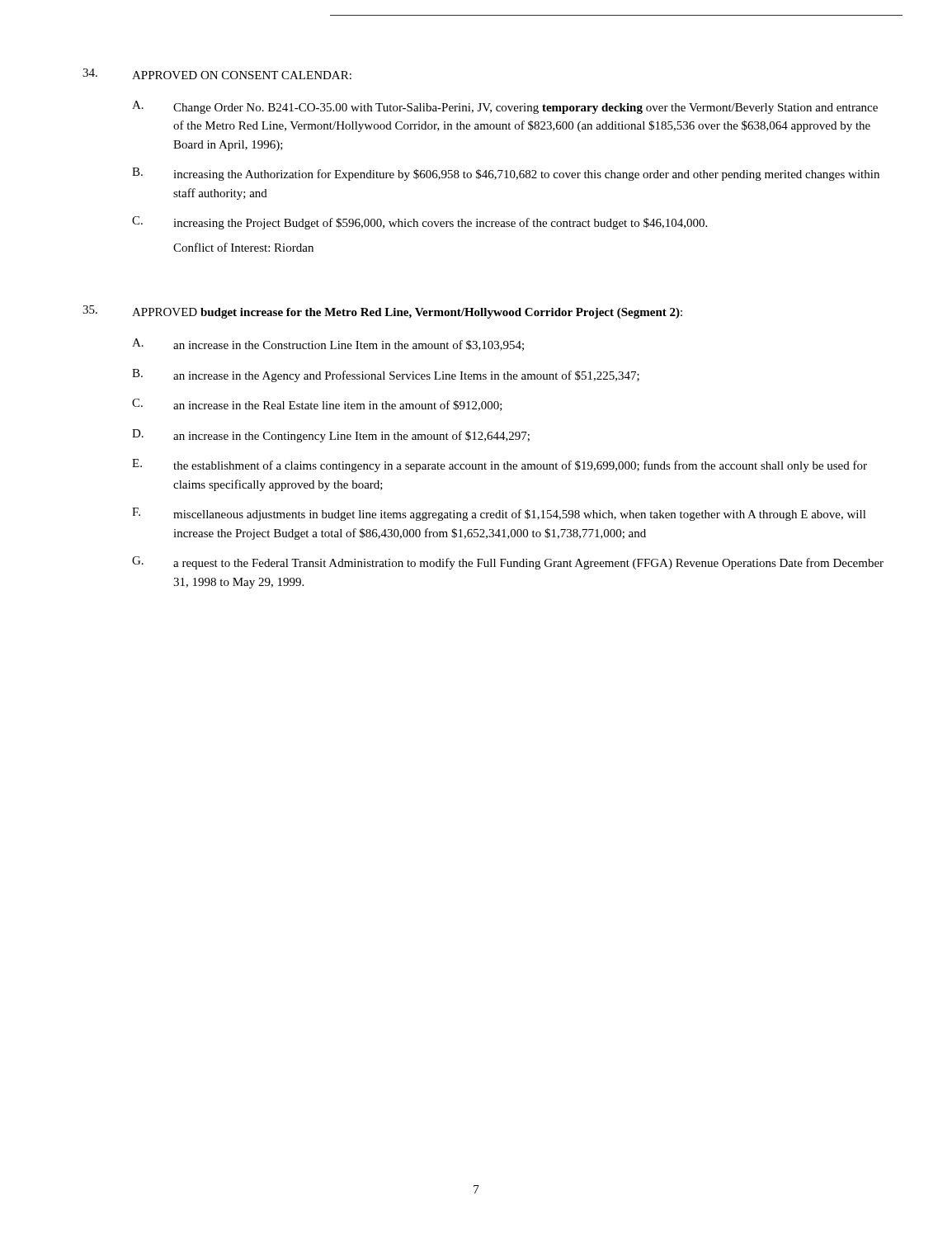Navigate to the text starting "A. Change Order No."
This screenshot has height=1238, width=952.
[x=484, y=126]
